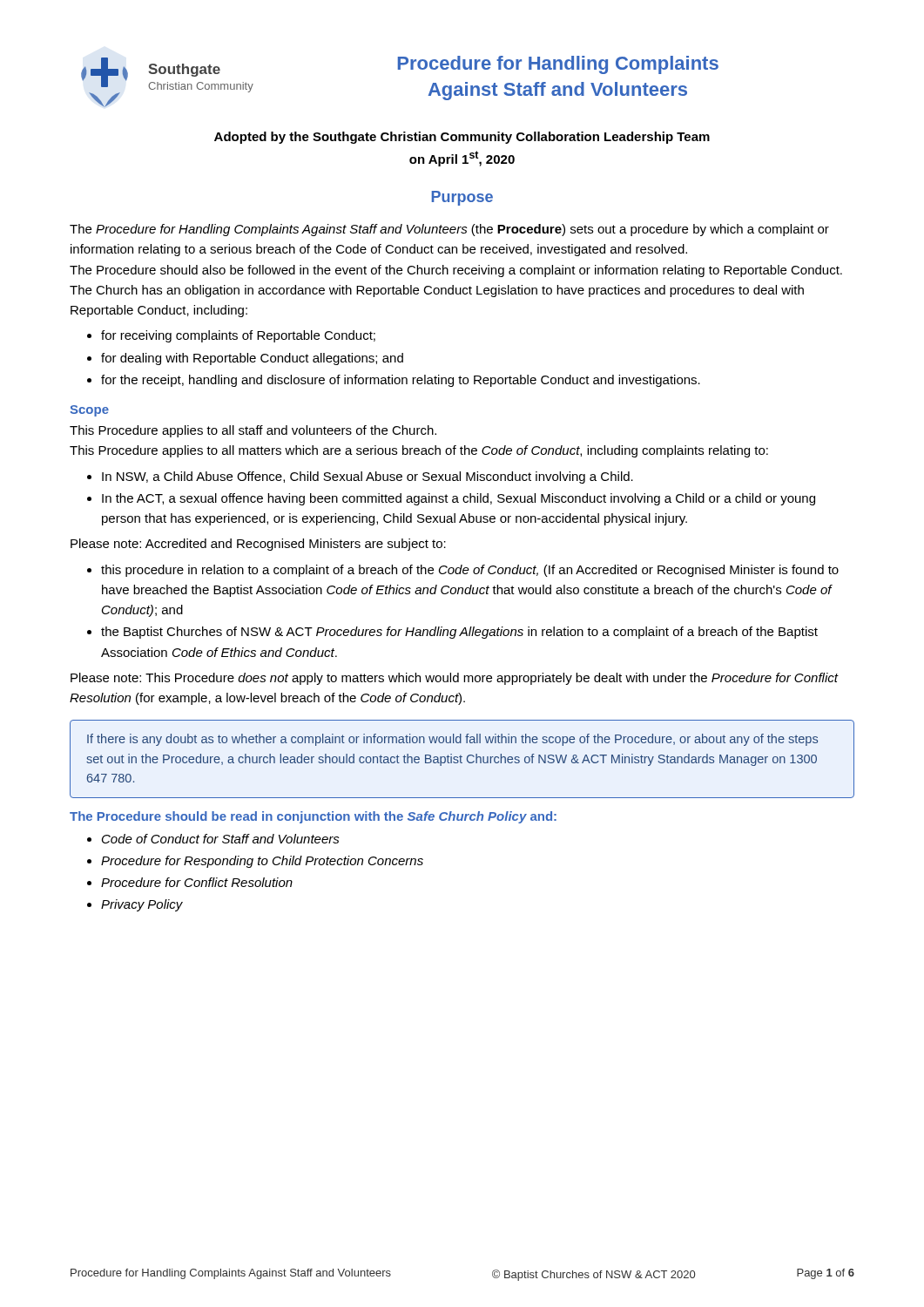This screenshot has width=924, height=1307.
Task: Click on the text starting "Privacy Policy"
Action: [x=142, y=904]
